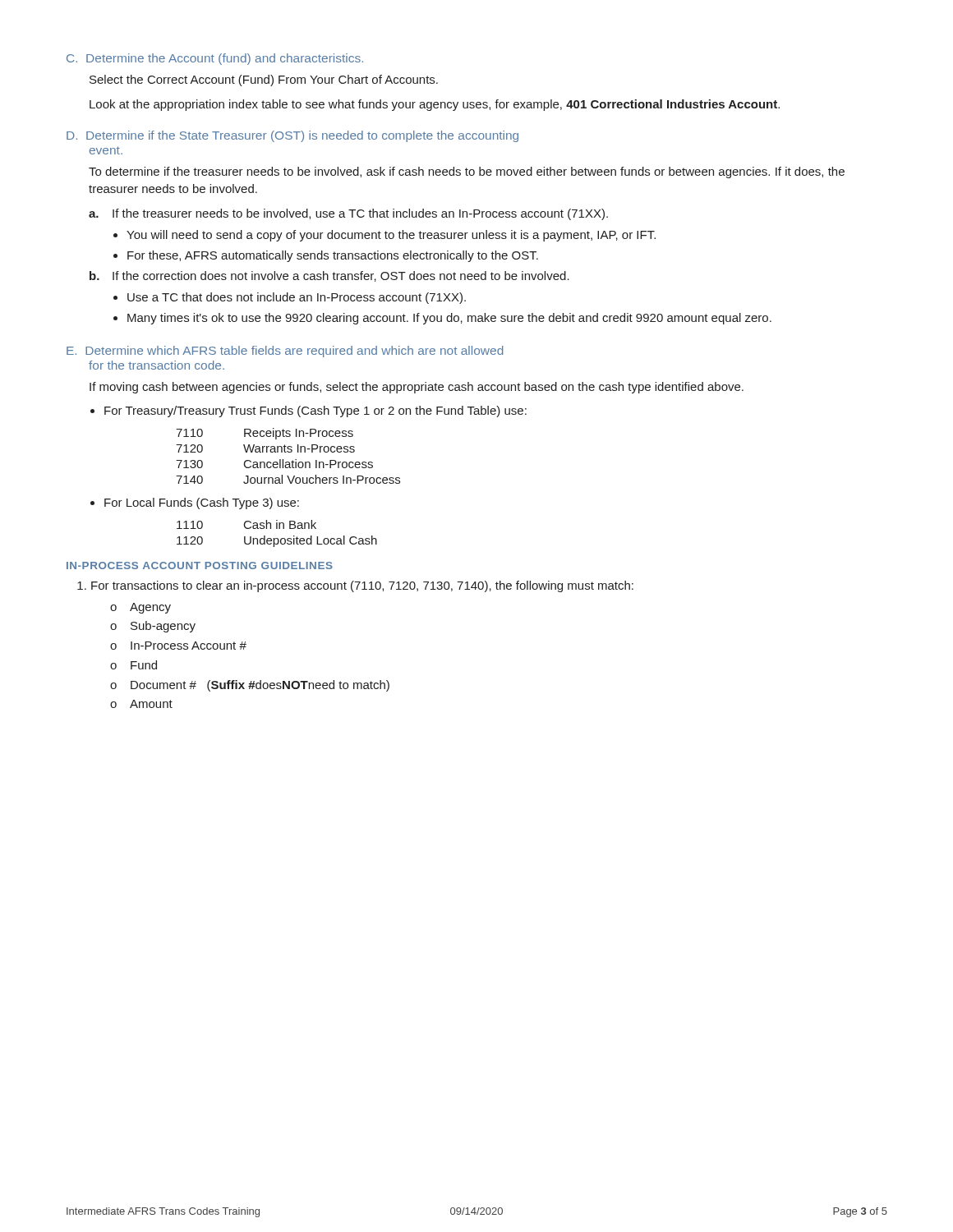Viewport: 953px width, 1232px height.
Task: Click on the block starting "IN-PROCESS ACCOUNT POSTING GUIDELINES"
Action: point(199,565)
